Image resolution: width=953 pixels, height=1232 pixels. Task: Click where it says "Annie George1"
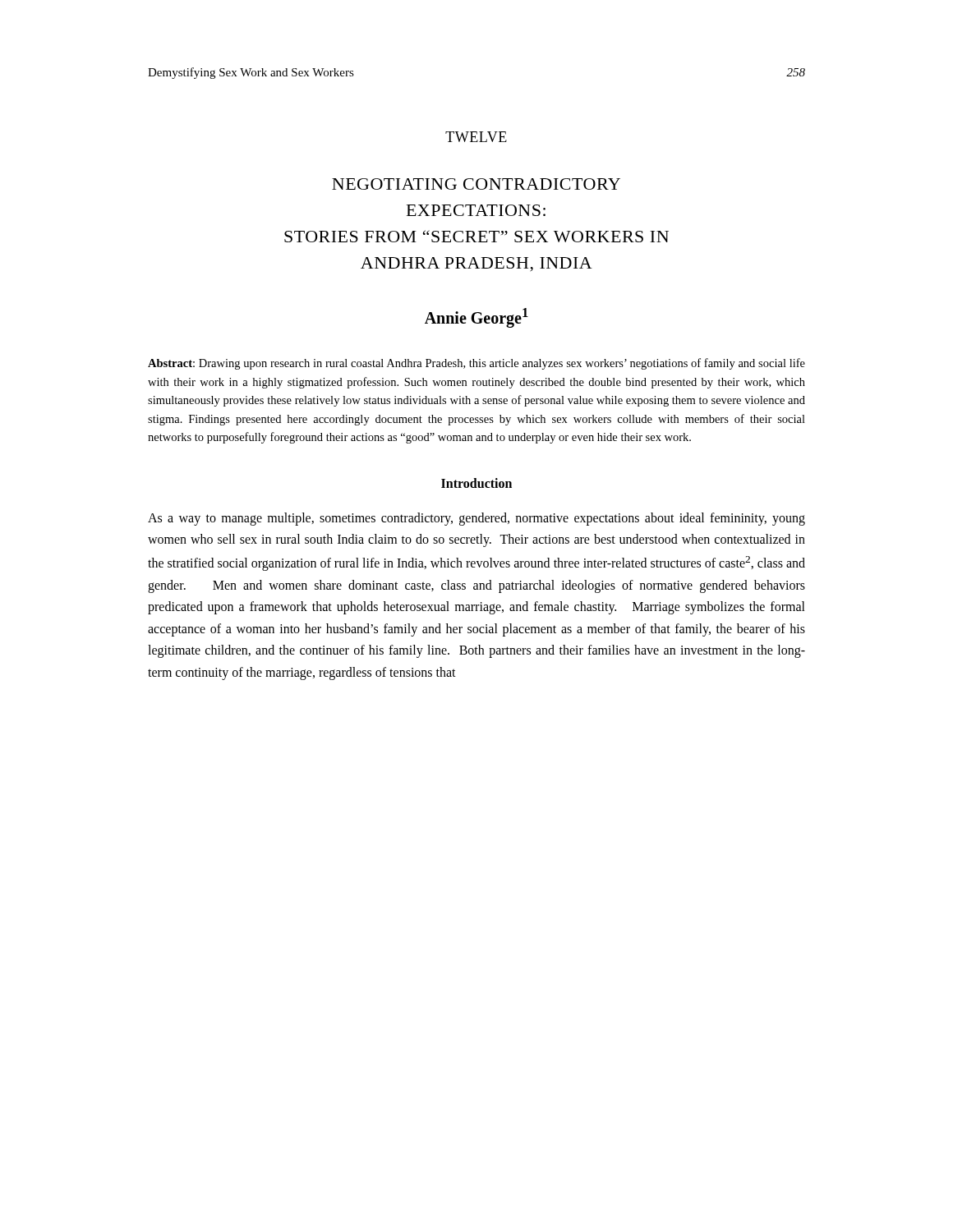tap(476, 316)
